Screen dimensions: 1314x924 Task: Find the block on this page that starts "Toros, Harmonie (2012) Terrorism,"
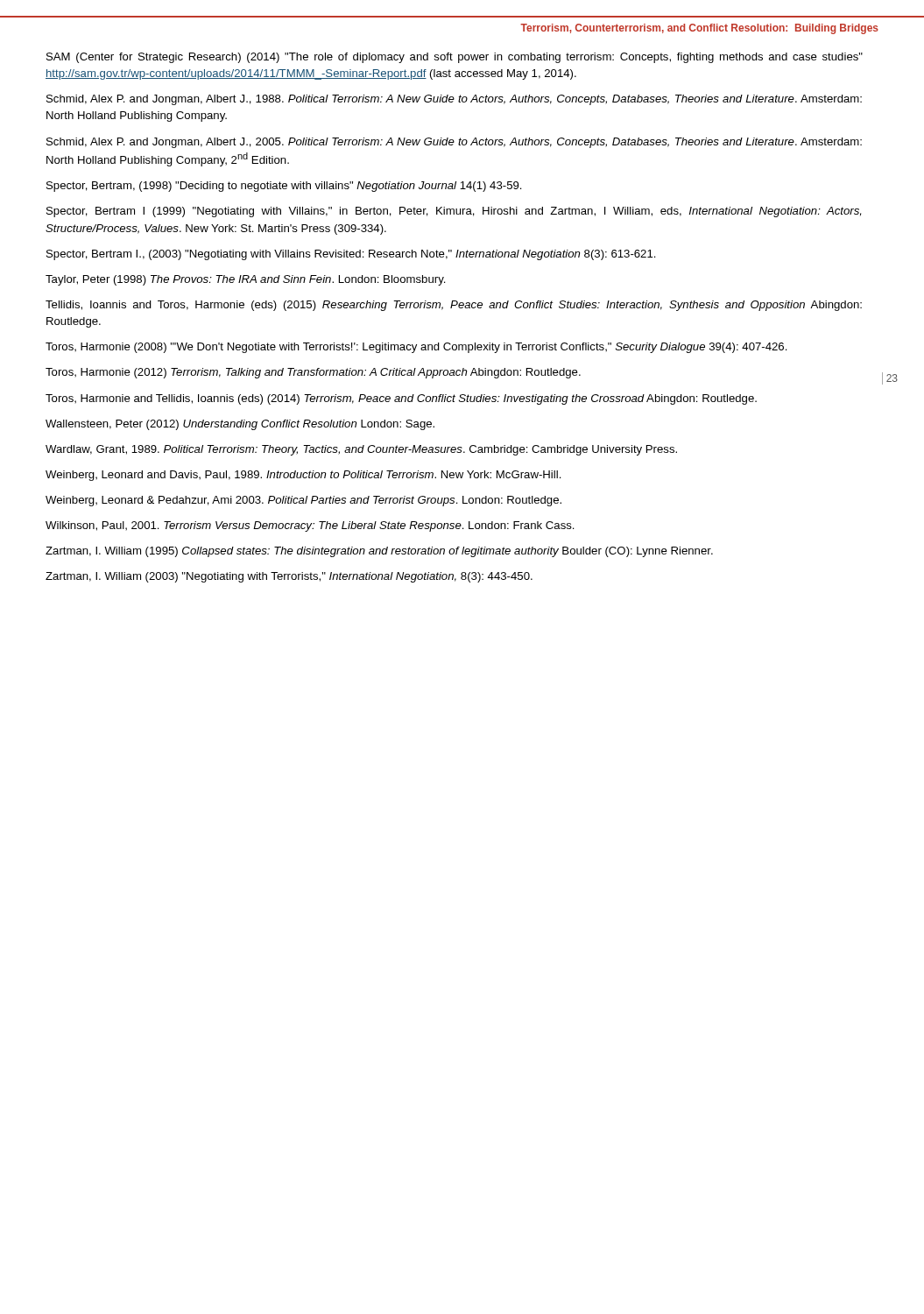[x=313, y=372]
